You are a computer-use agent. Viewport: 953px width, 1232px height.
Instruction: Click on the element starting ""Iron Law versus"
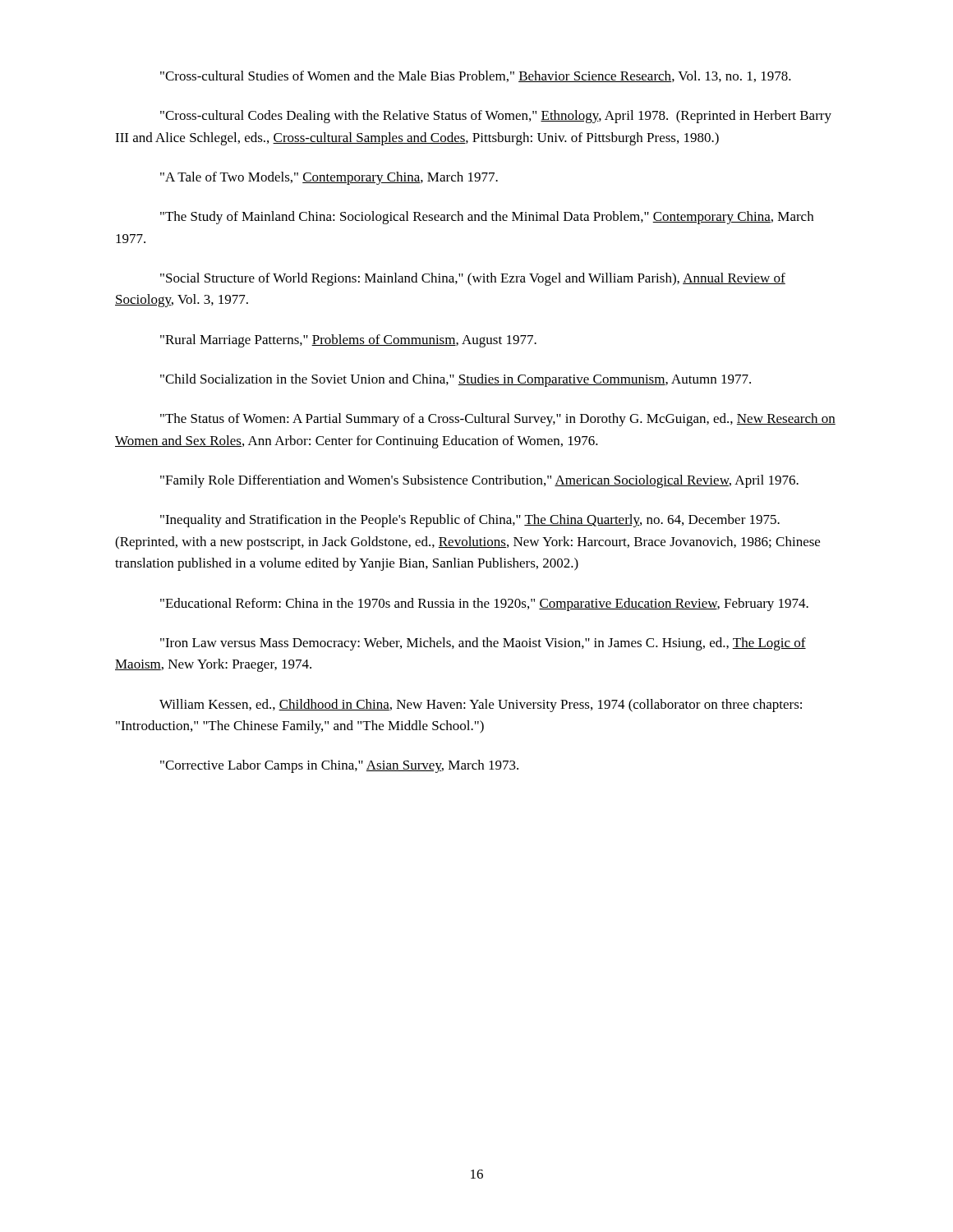460,653
